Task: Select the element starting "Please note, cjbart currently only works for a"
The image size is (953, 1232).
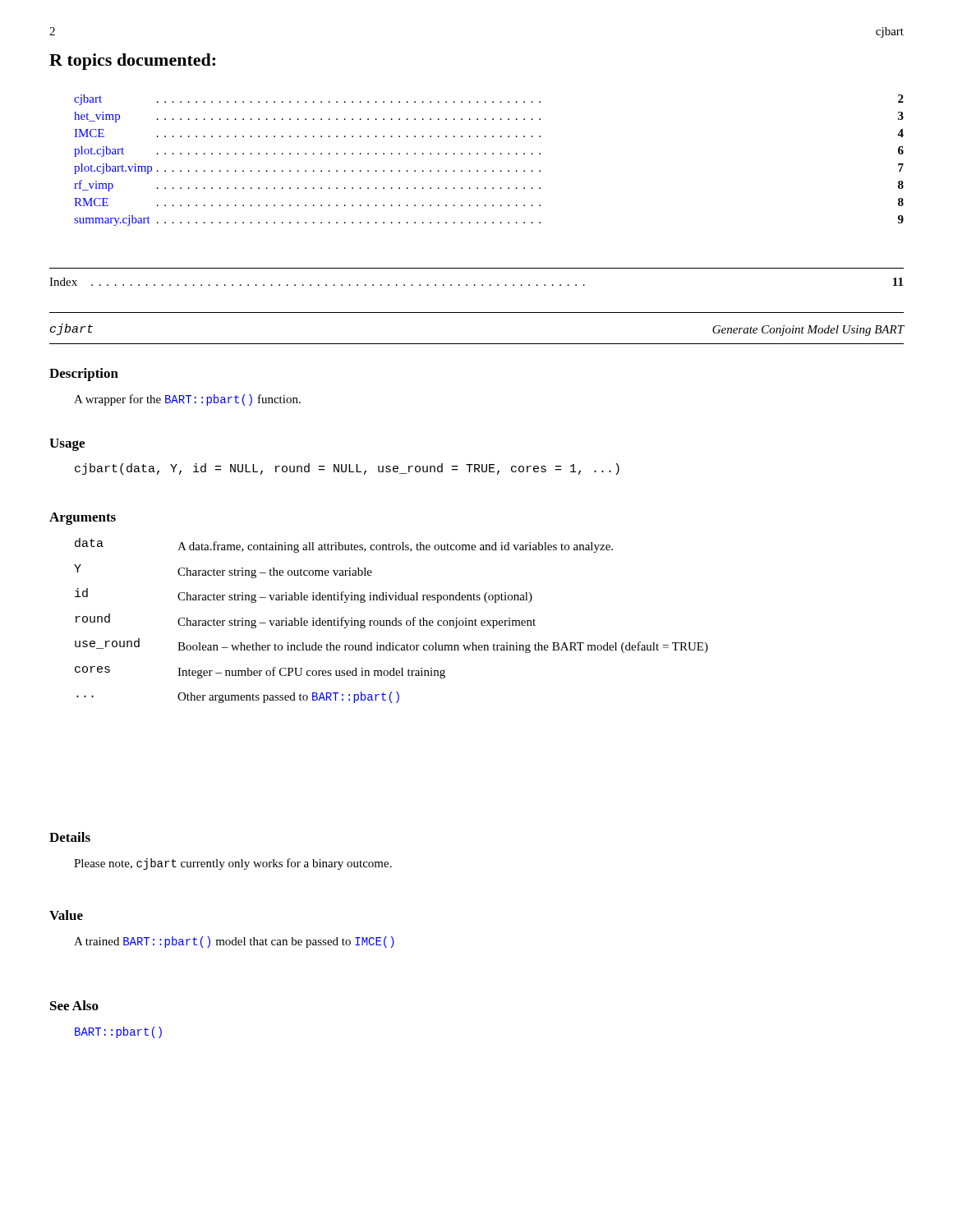Action: click(x=233, y=864)
